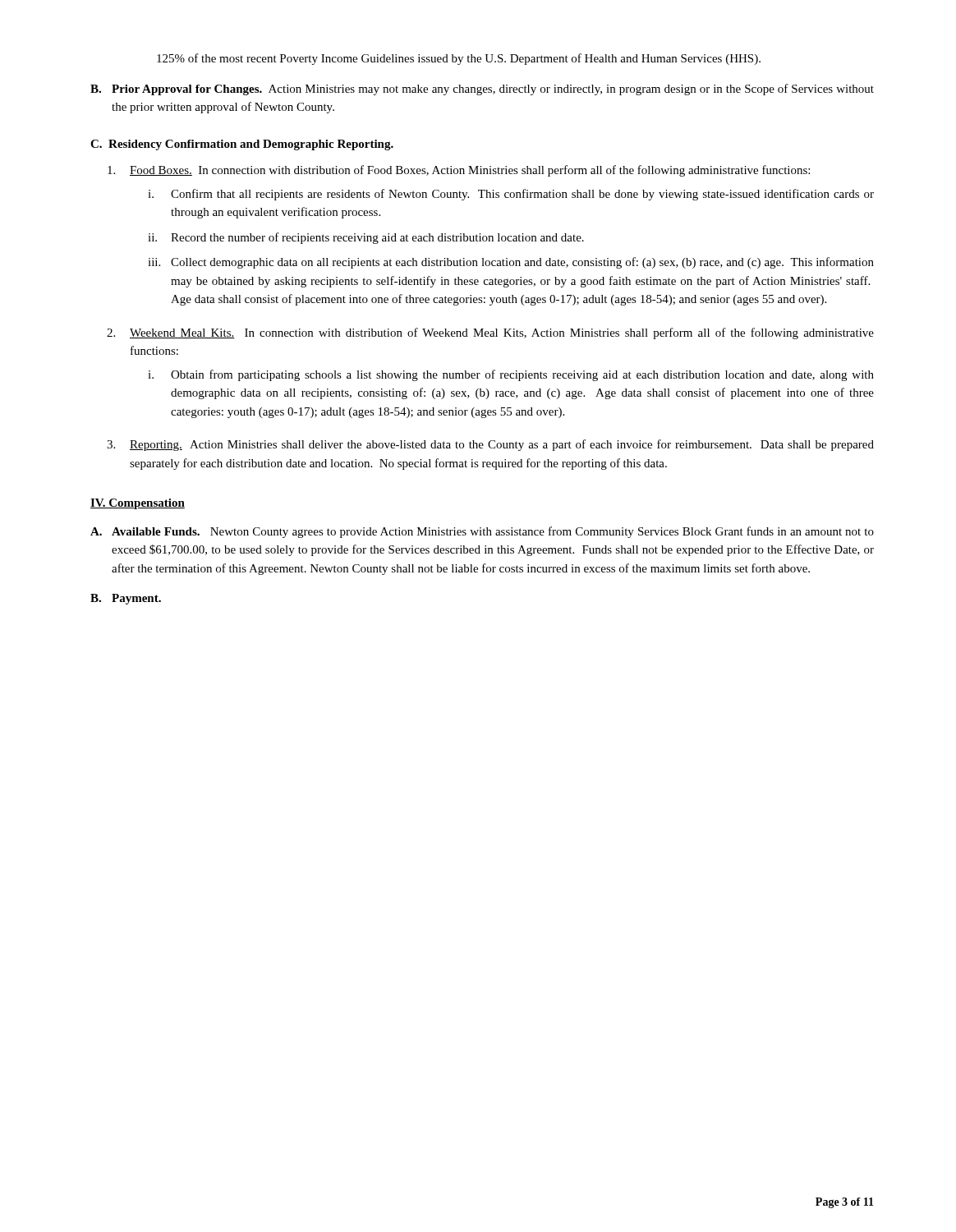Image resolution: width=956 pixels, height=1232 pixels.
Task: Point to the text block starting "B. Prior Approval for Changes. Action Ministries may"
Action: pos(482,98)
